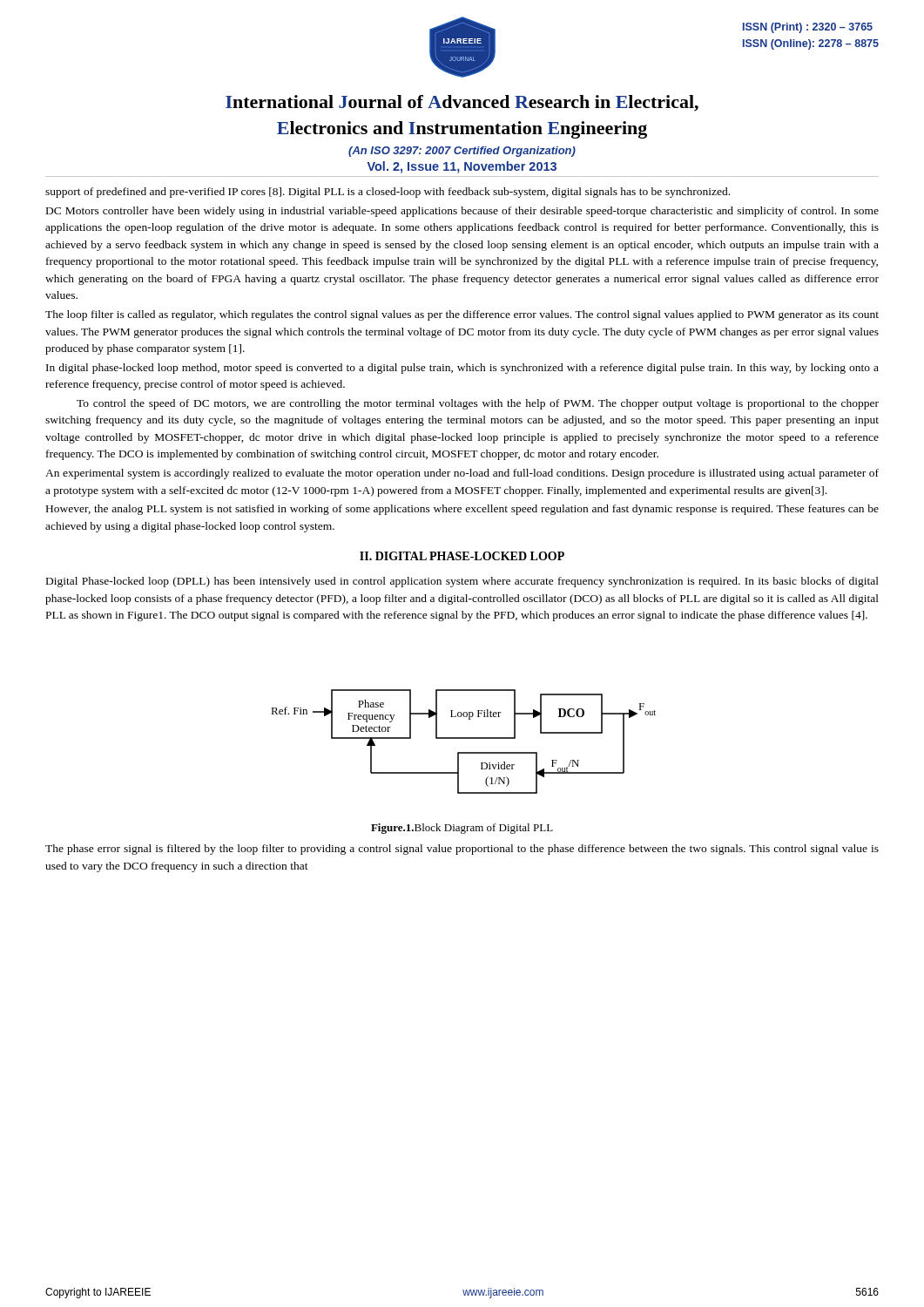Click on the block starting "Figure.1.Block Diagram of Digital PLL"

[462, 827]
